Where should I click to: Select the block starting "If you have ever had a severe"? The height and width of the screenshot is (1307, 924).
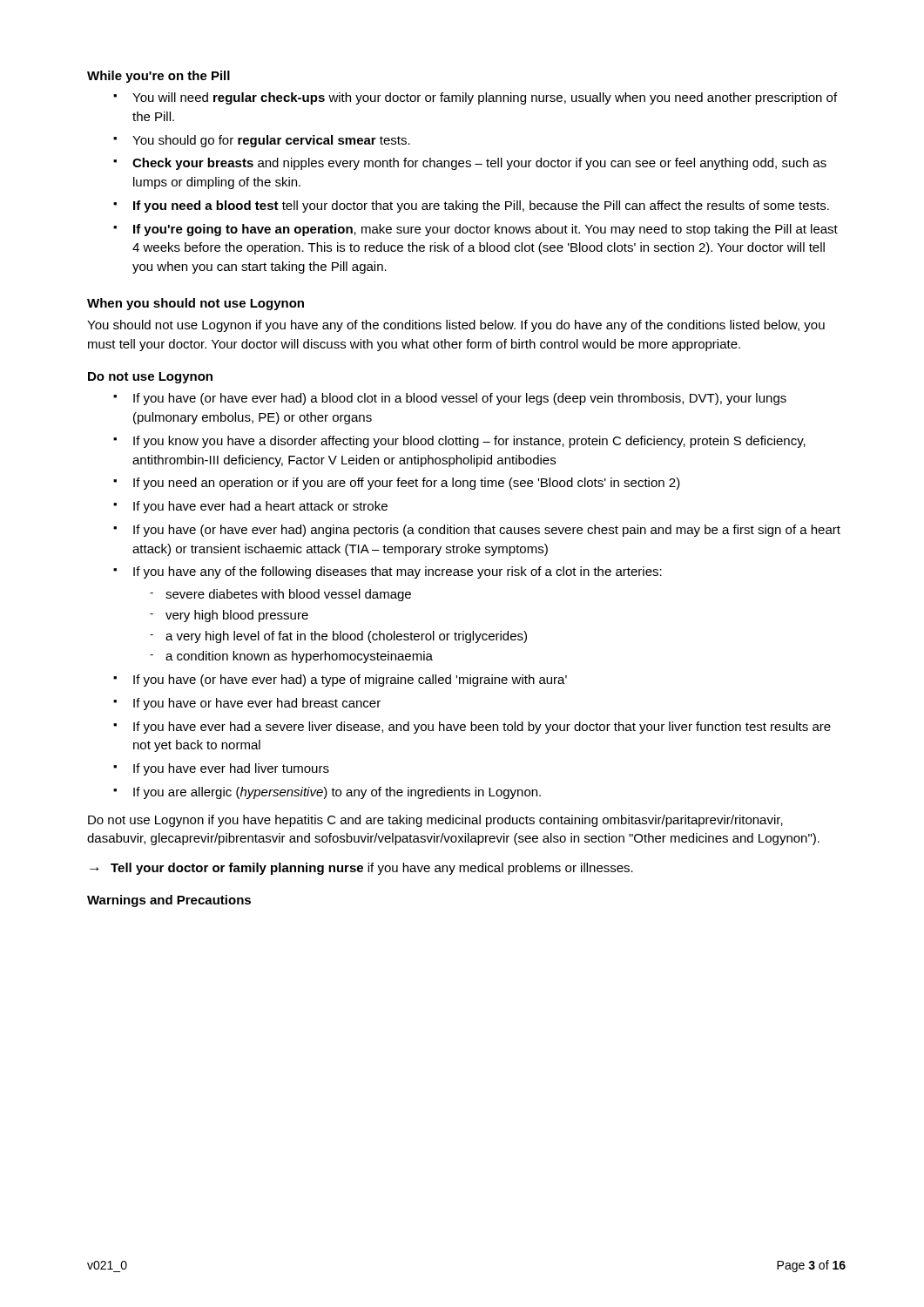[482, 735]
